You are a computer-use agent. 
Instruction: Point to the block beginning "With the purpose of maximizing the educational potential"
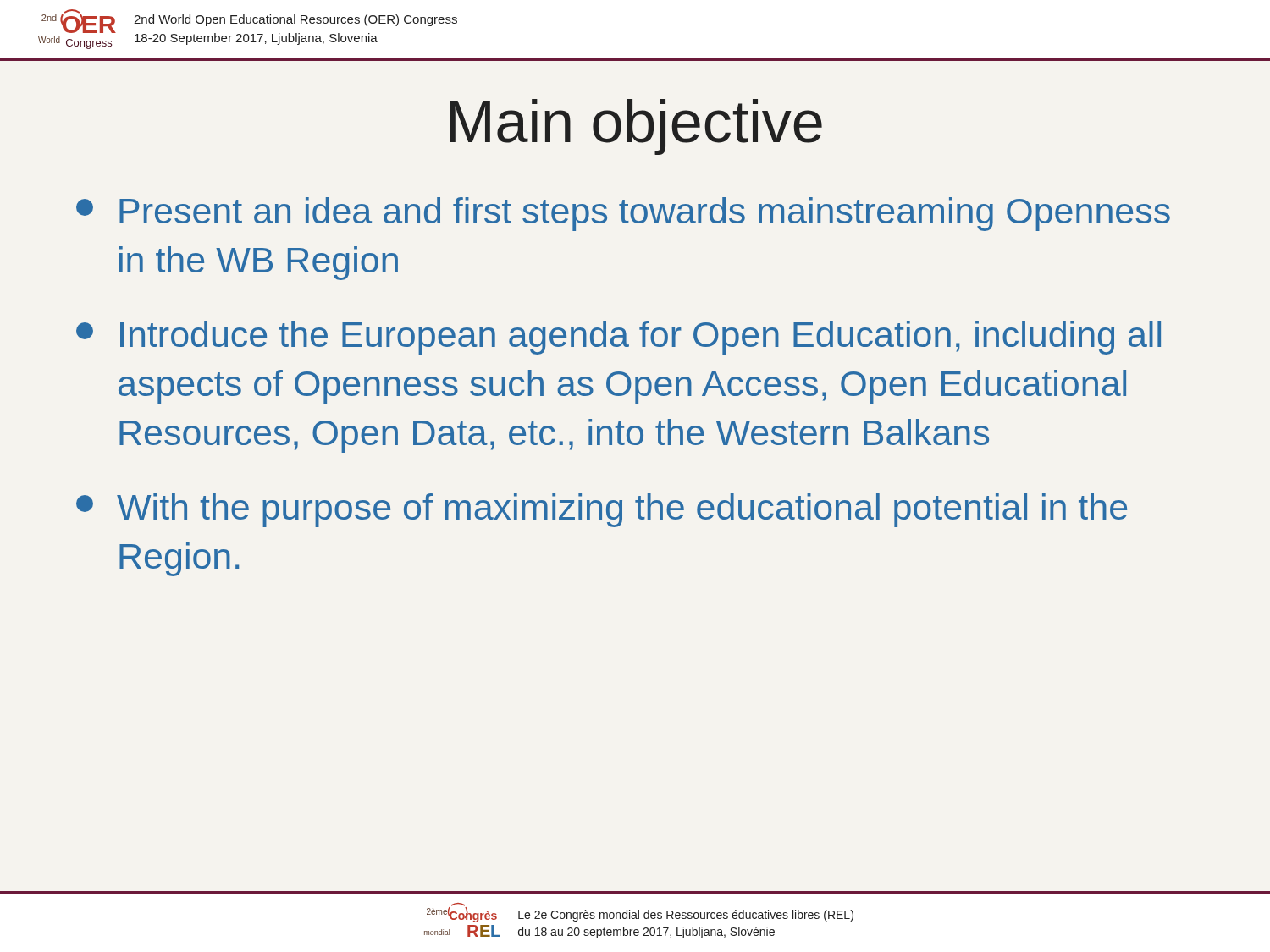[635, 532]
